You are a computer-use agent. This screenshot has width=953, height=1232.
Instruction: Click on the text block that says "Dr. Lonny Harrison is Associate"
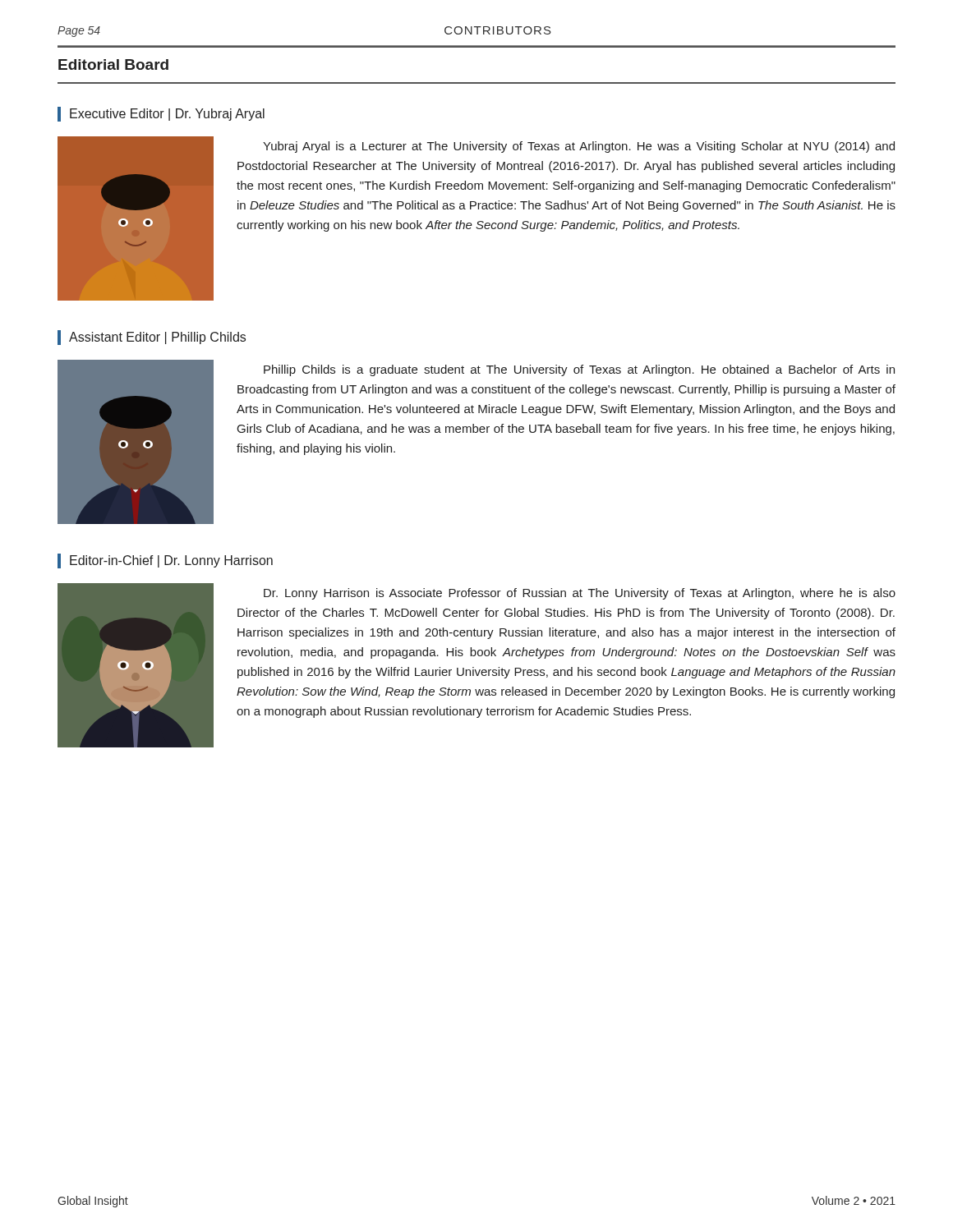pos(566,652)
